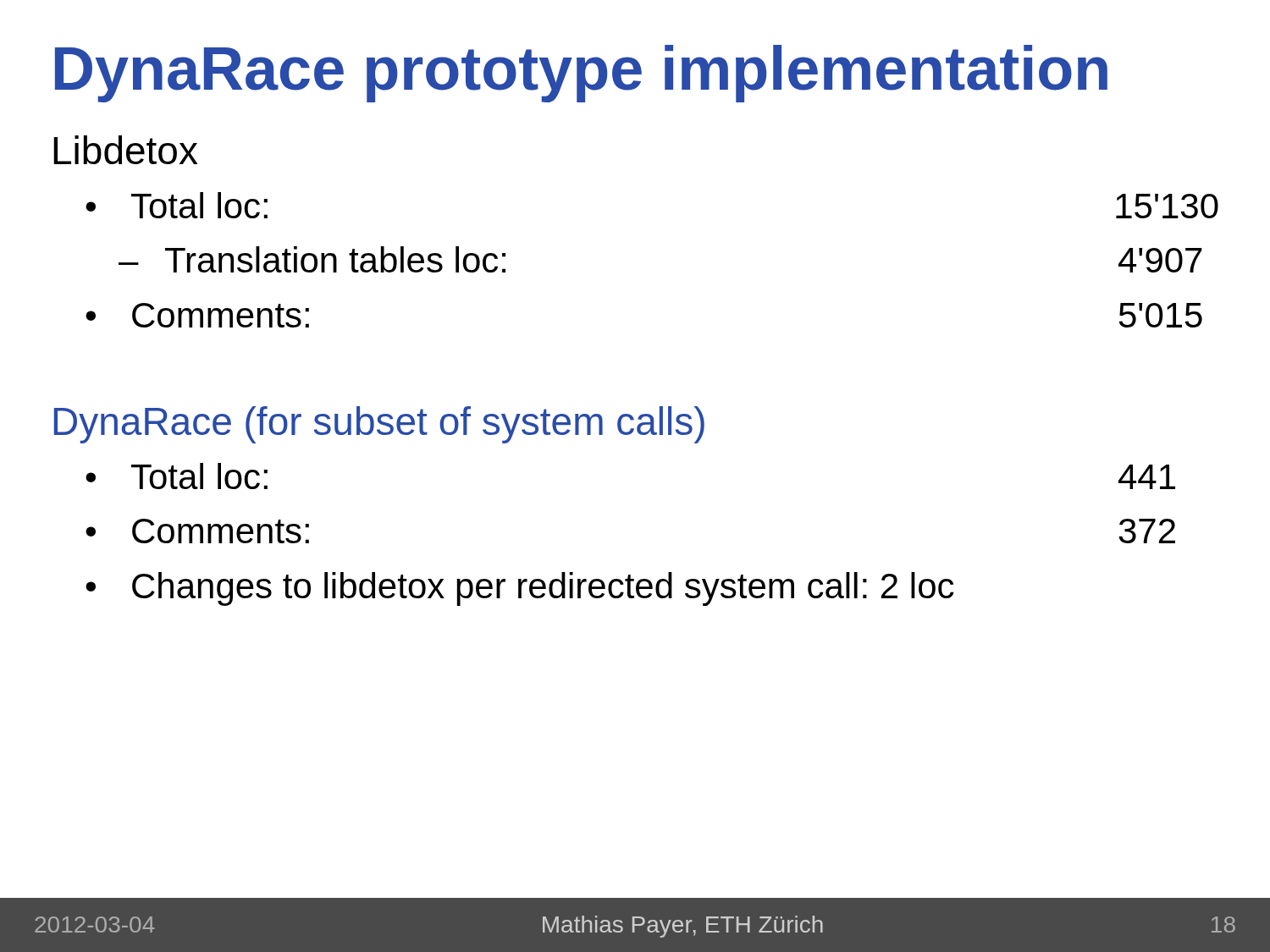Where does it say "DynaRace prototype implementation"?
This screenshot has width=1270, height=952.
(581, 69)
